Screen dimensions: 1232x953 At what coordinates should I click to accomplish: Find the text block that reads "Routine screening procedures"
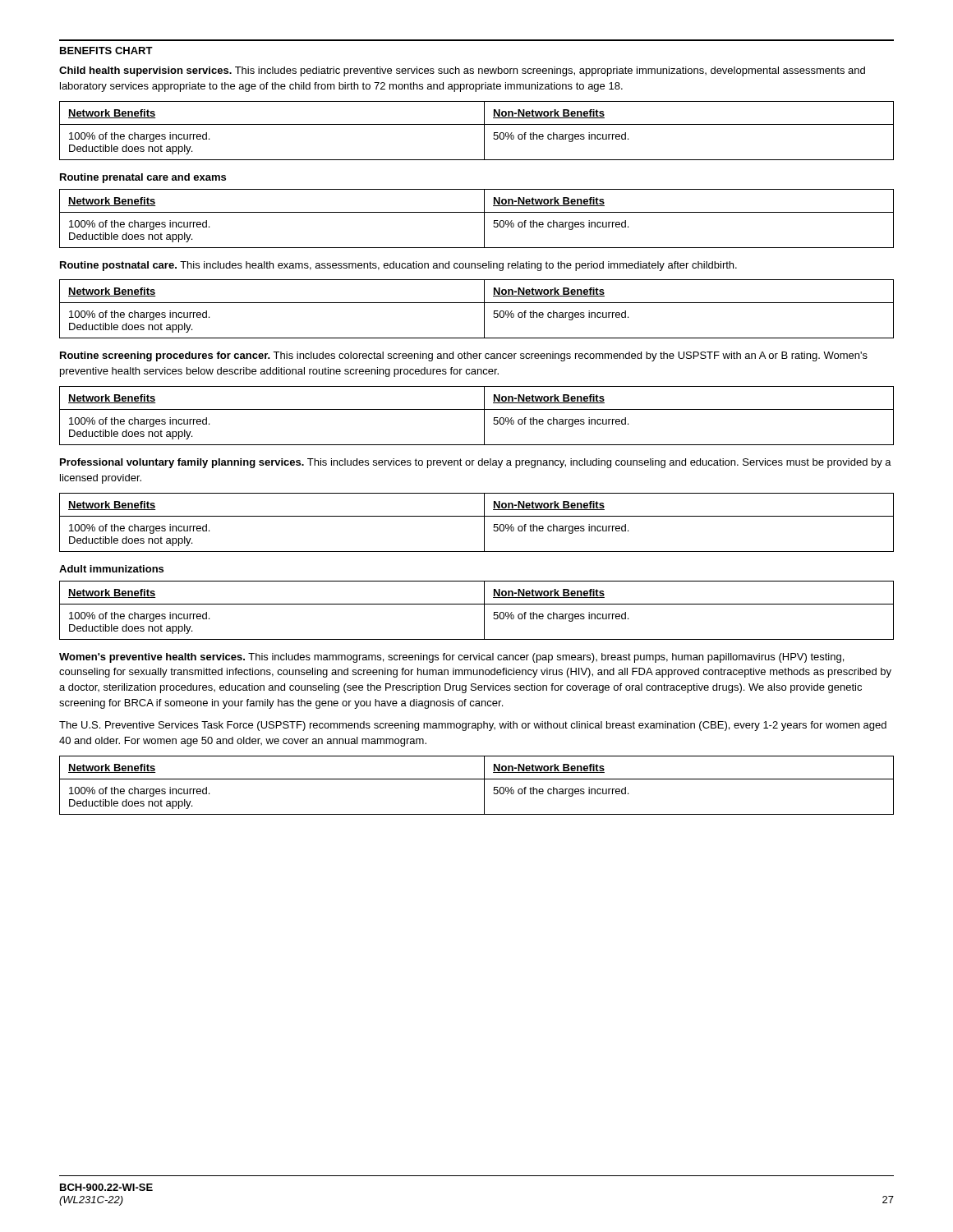click(x=476, y=364)
